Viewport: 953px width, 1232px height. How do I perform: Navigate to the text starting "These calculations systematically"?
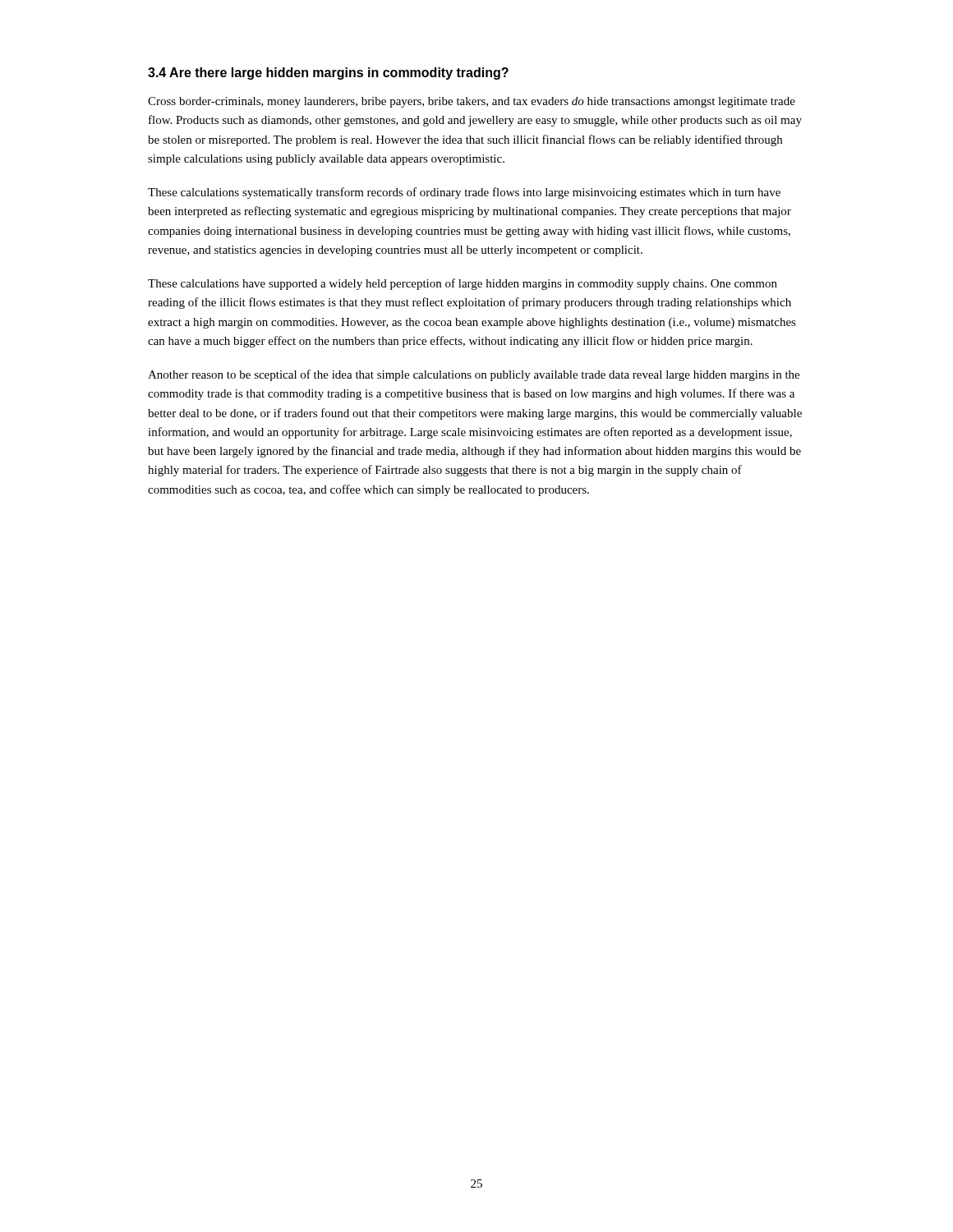(x=469, y=221)
